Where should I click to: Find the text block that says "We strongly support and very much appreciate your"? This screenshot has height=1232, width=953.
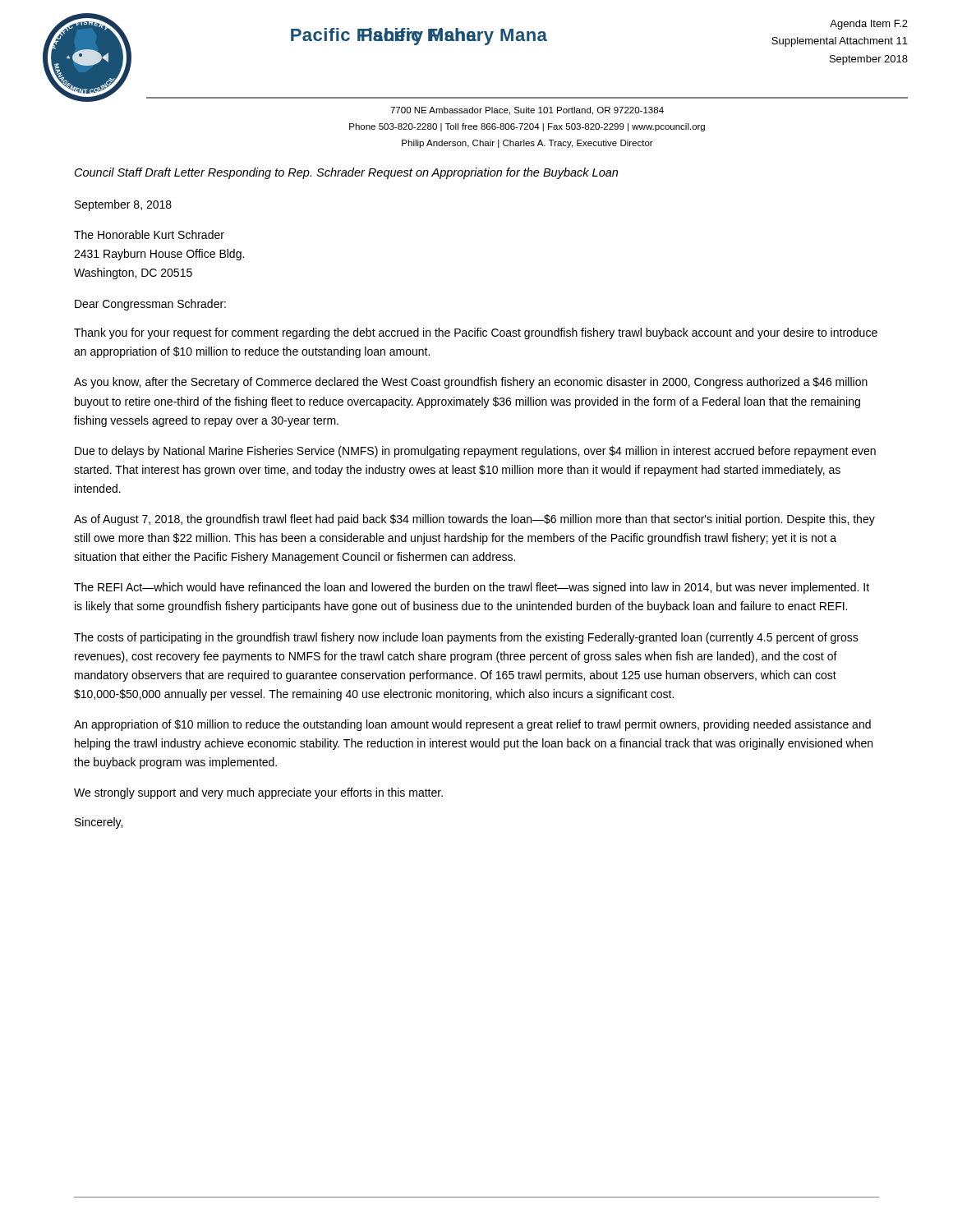(259, 793)
